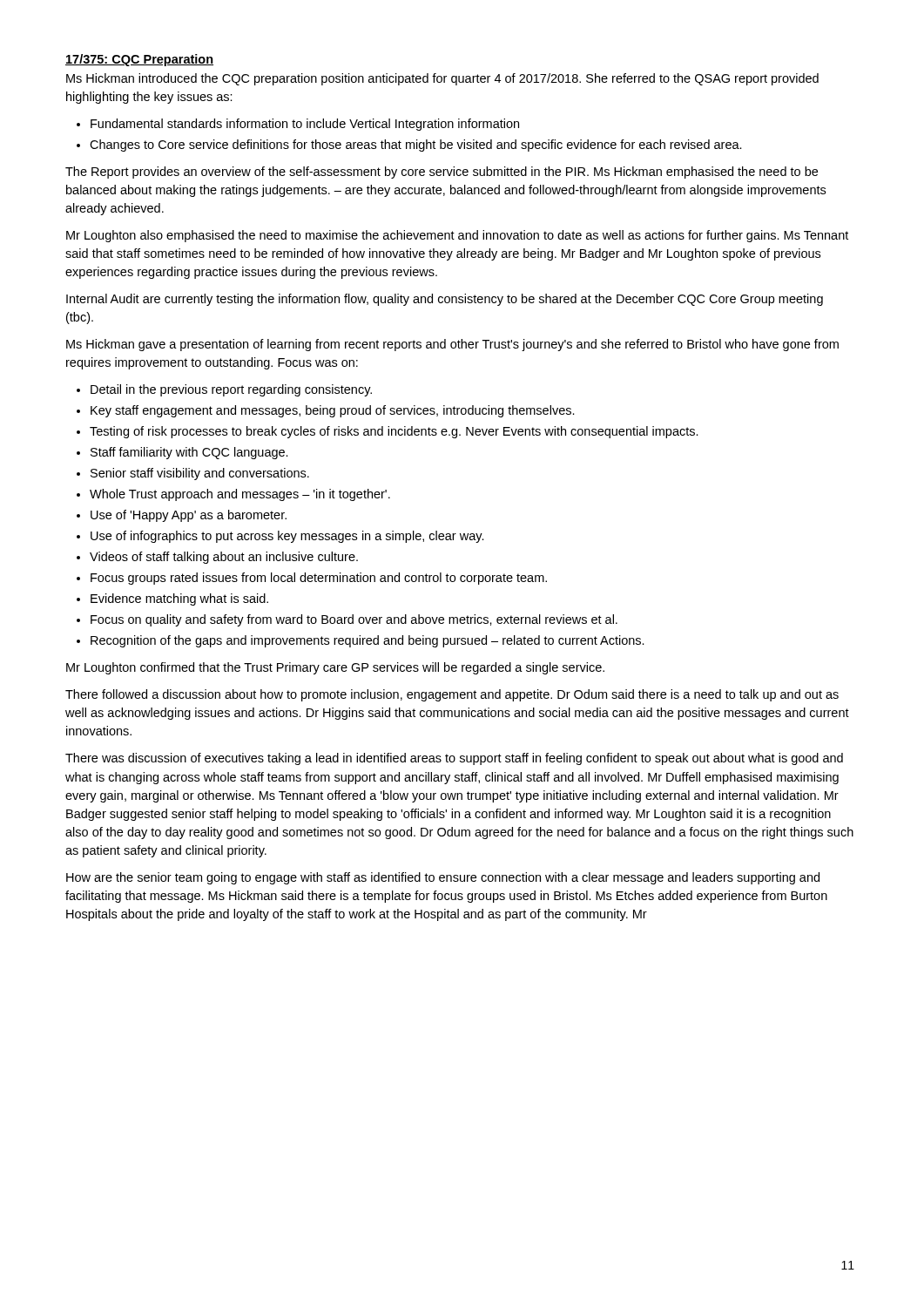This screenshot has height=1307, width=924.
Task: Select the region starting "Whole Trust approach and messages"
Action: 240,494
